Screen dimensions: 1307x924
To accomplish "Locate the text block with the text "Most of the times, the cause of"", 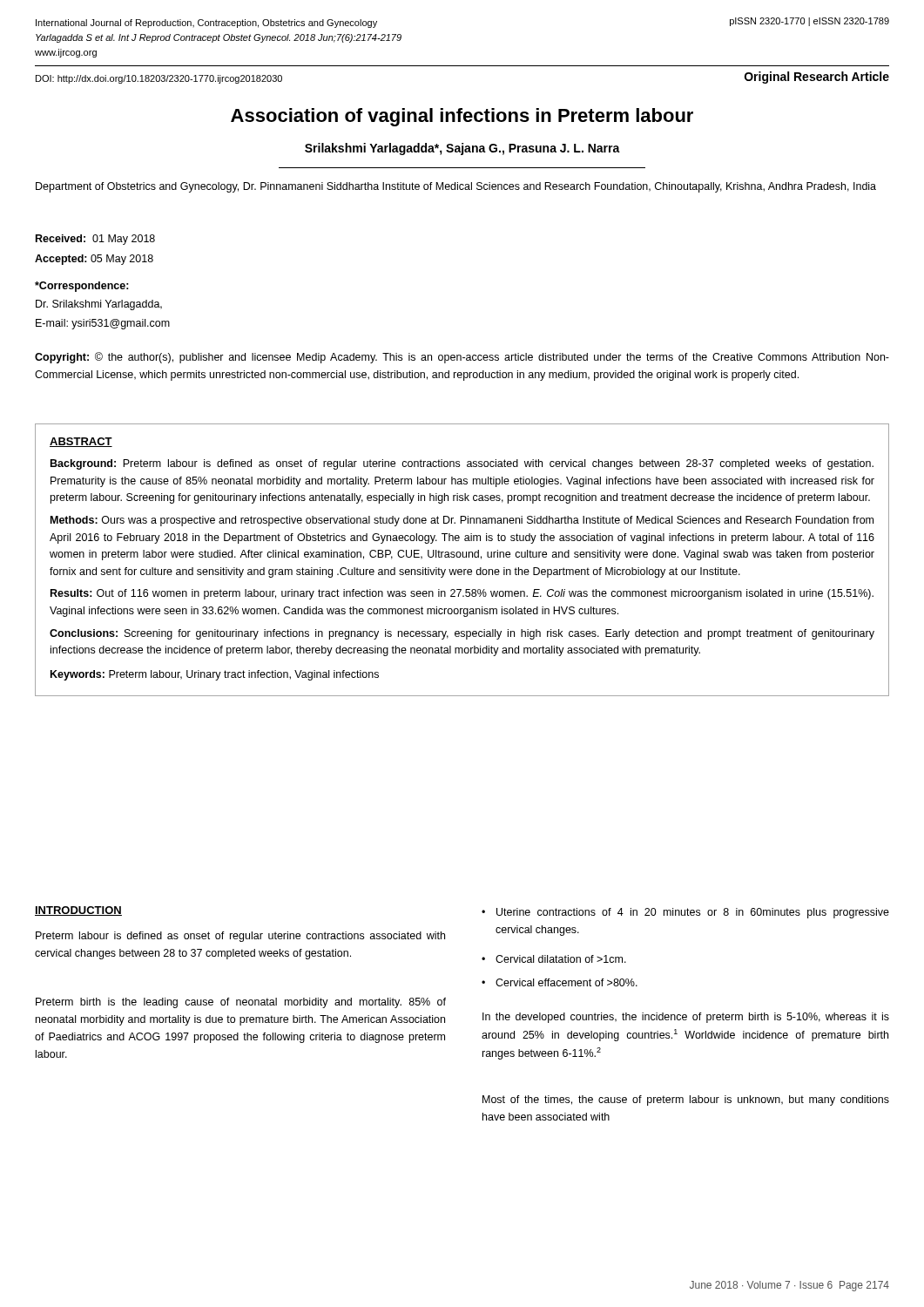I will tap(685, 1108).
